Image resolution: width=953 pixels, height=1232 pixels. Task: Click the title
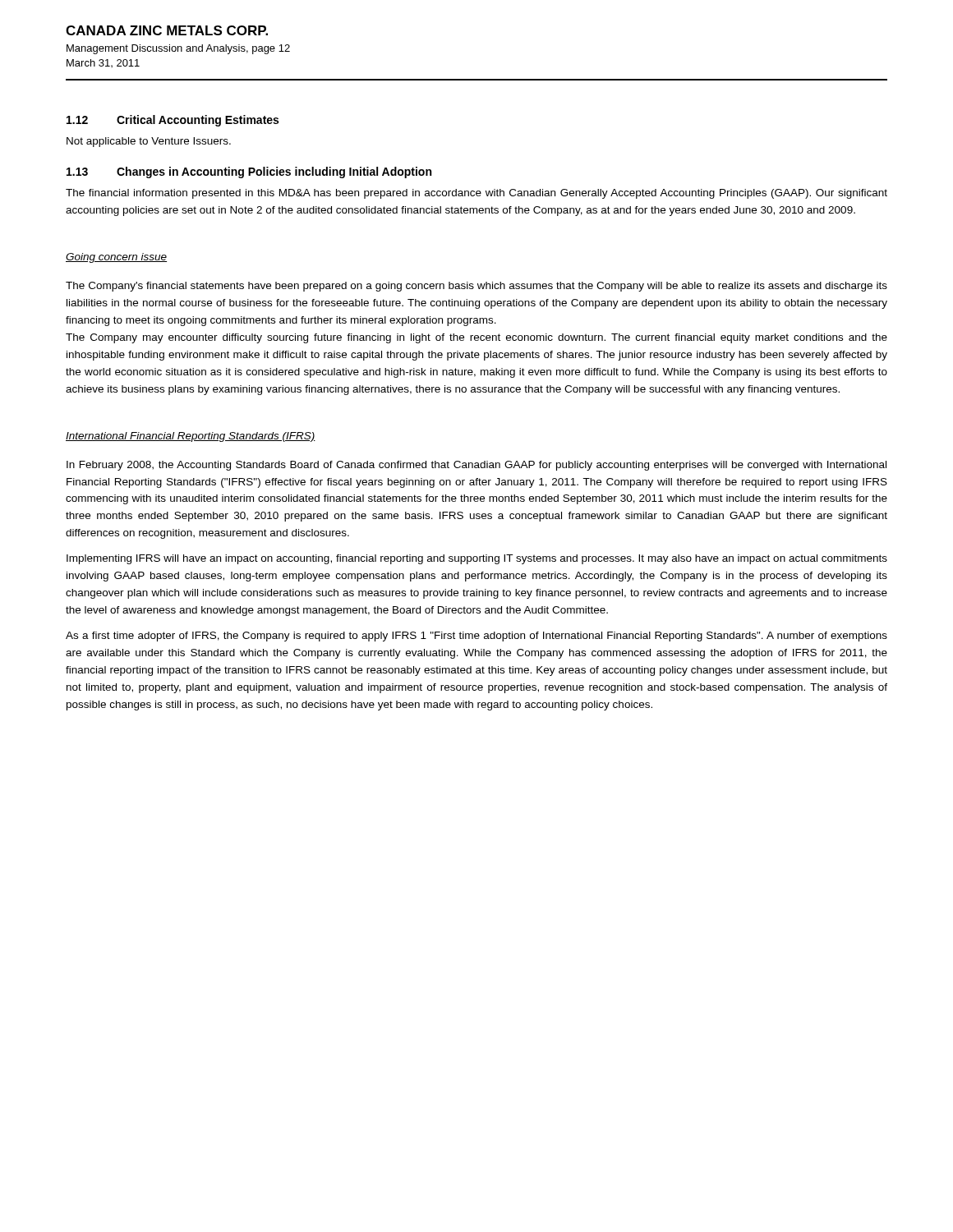[167, 31]
